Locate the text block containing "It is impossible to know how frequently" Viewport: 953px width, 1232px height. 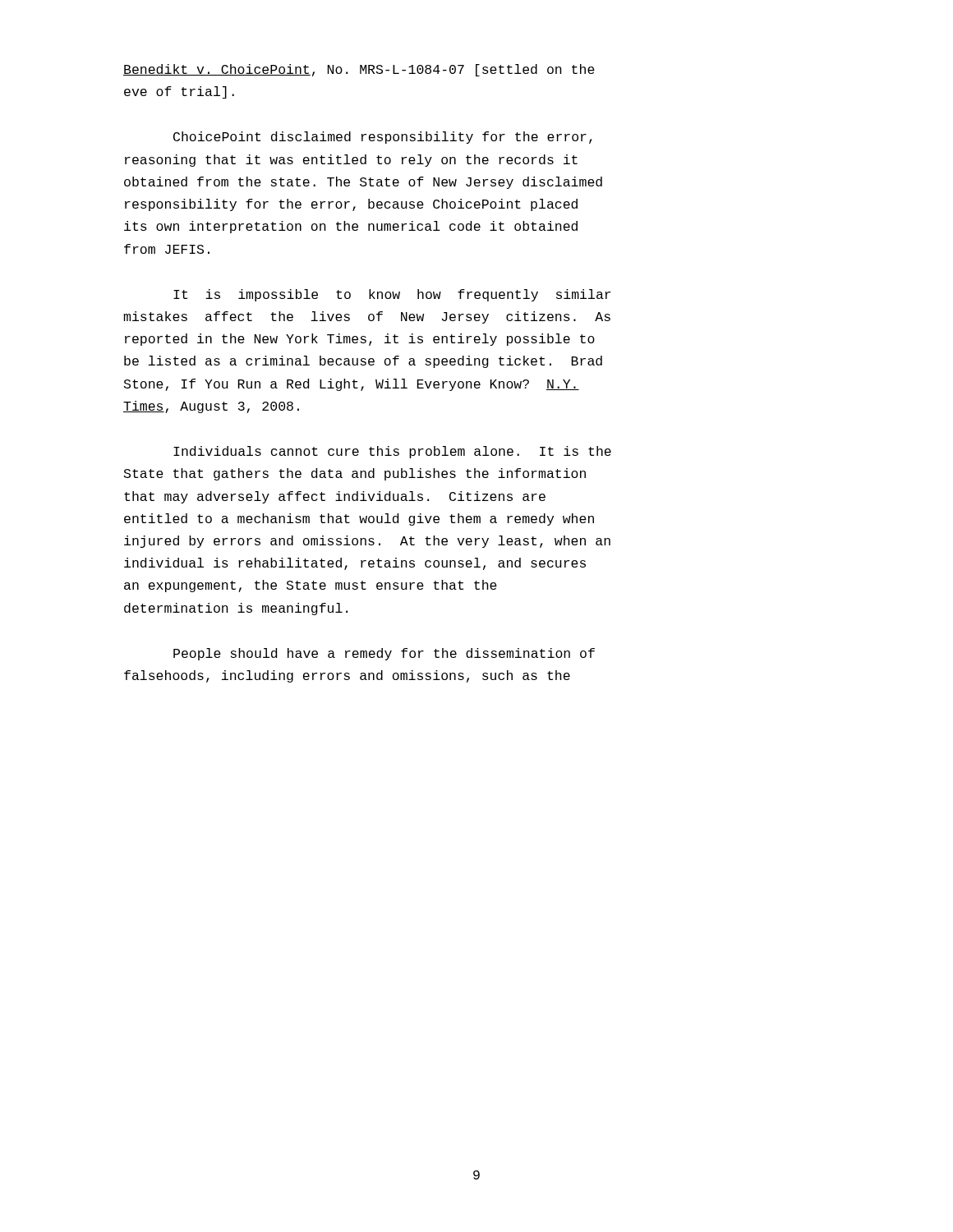point(368,351)
